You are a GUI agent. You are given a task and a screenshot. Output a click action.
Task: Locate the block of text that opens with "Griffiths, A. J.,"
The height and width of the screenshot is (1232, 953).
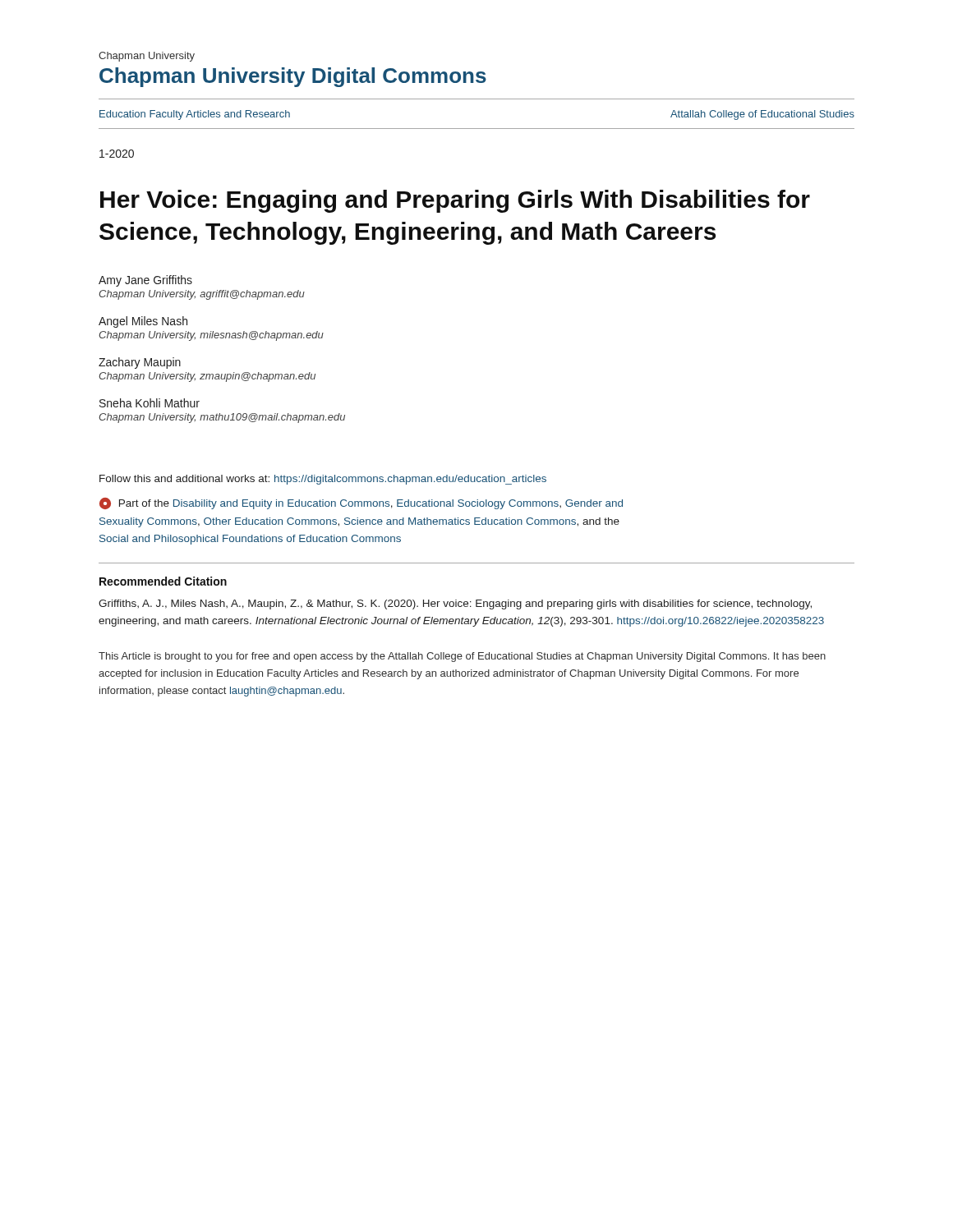pos(461,612)
